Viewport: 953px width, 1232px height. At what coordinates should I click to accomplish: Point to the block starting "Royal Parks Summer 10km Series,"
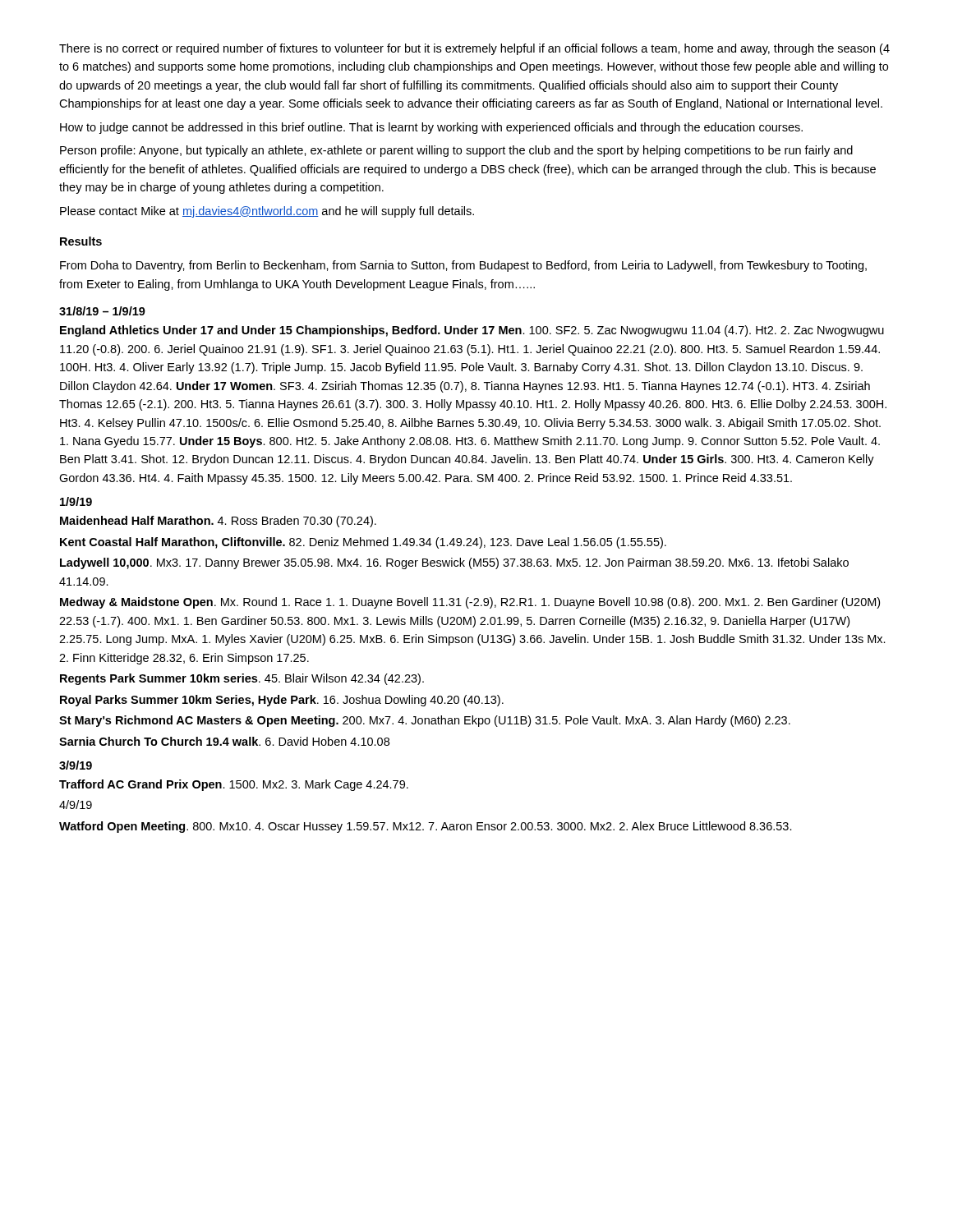[x=282, y=699]
